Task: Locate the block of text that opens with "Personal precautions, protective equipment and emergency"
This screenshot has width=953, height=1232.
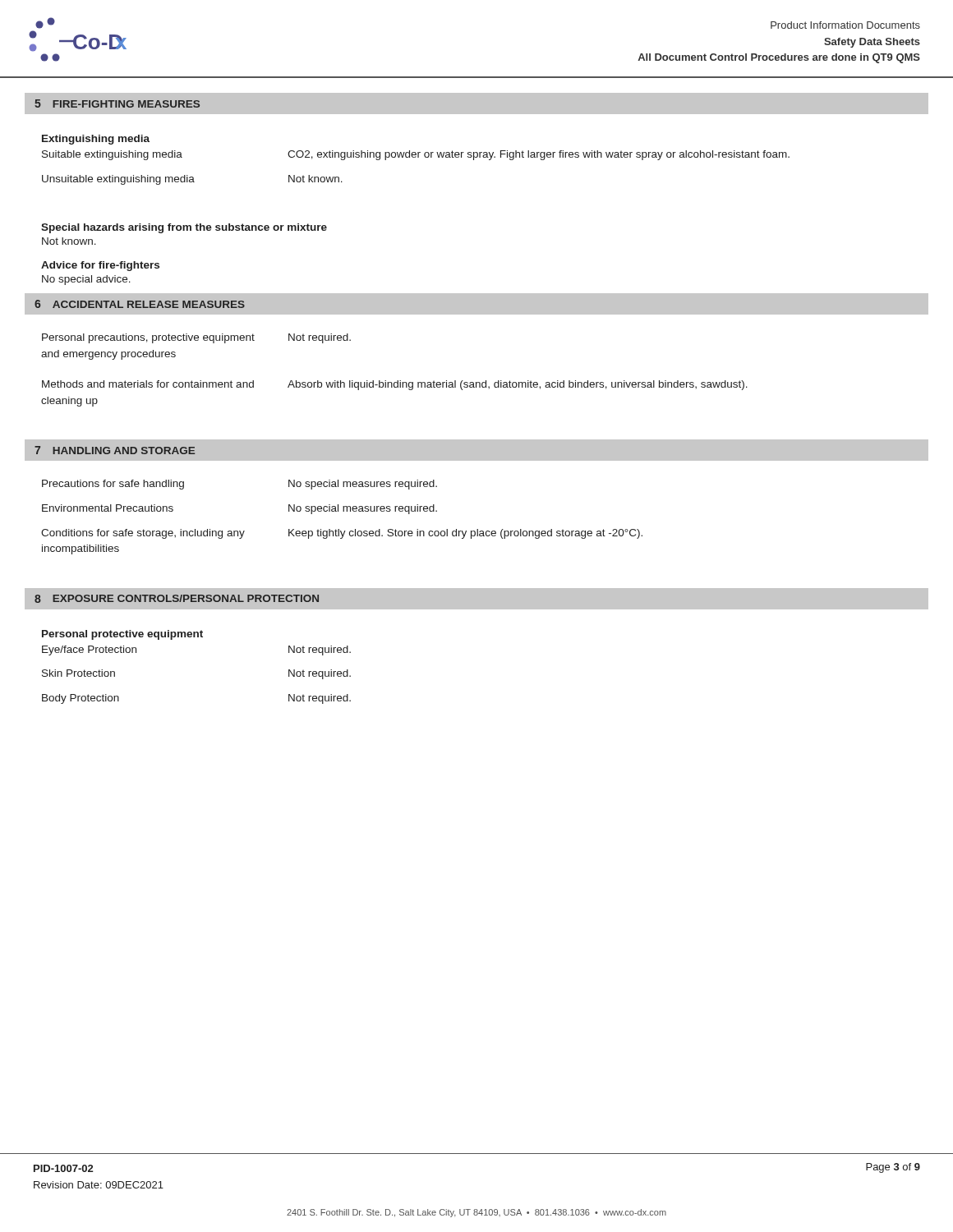Action: point(196,338)
